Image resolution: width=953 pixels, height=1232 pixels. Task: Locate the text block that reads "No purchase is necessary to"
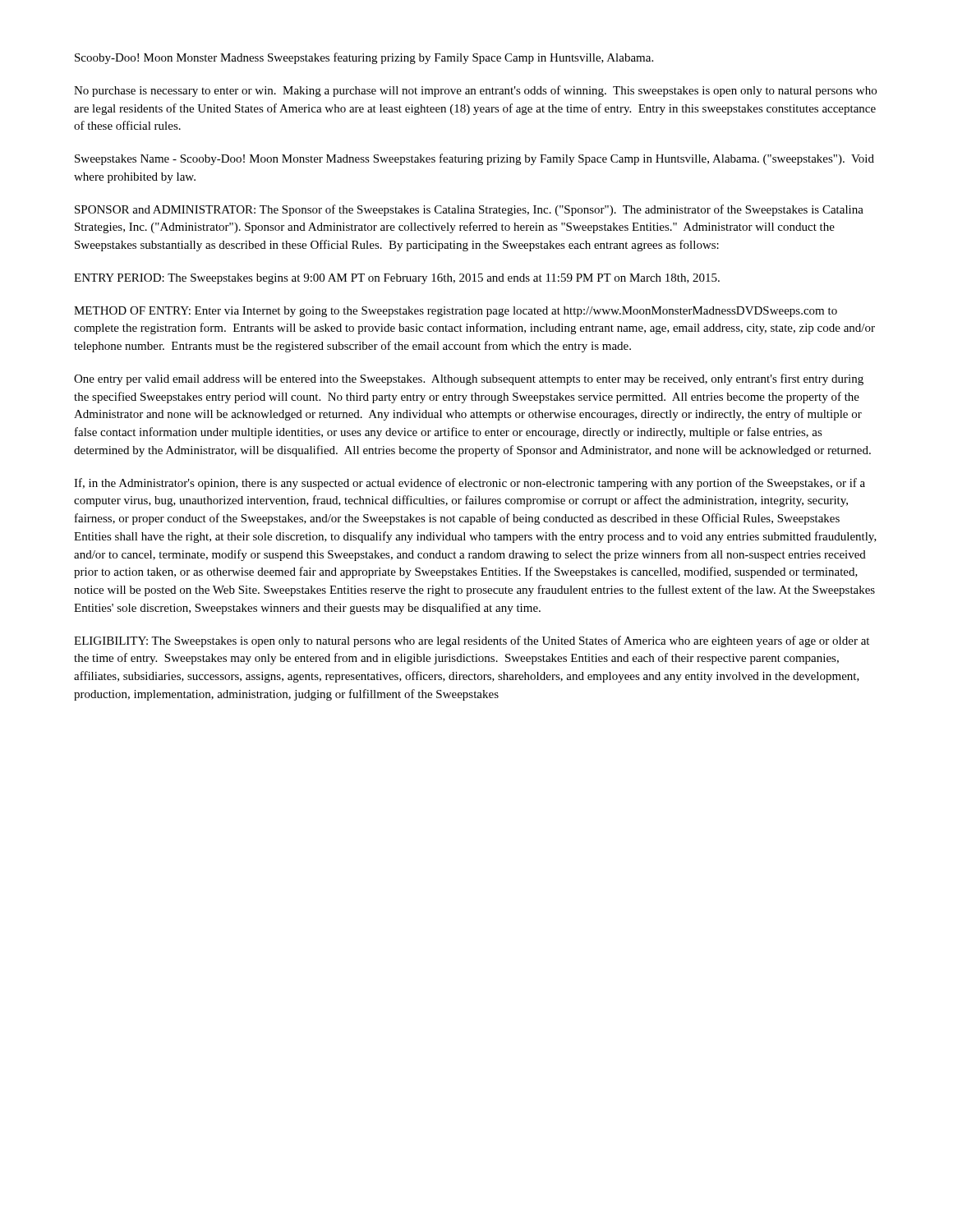click(476, 108)
